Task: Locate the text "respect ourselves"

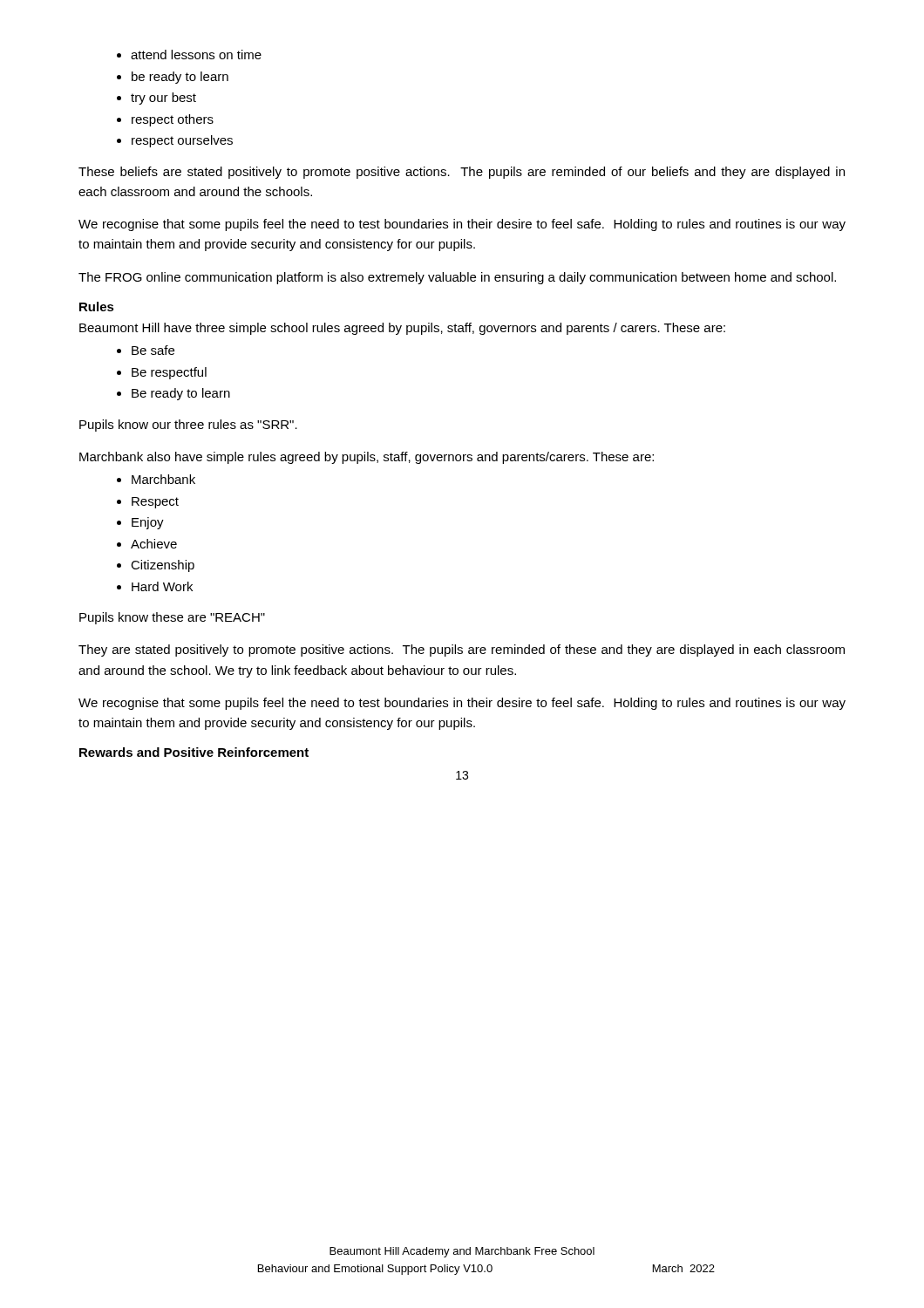Action: (x=175, y=141)
